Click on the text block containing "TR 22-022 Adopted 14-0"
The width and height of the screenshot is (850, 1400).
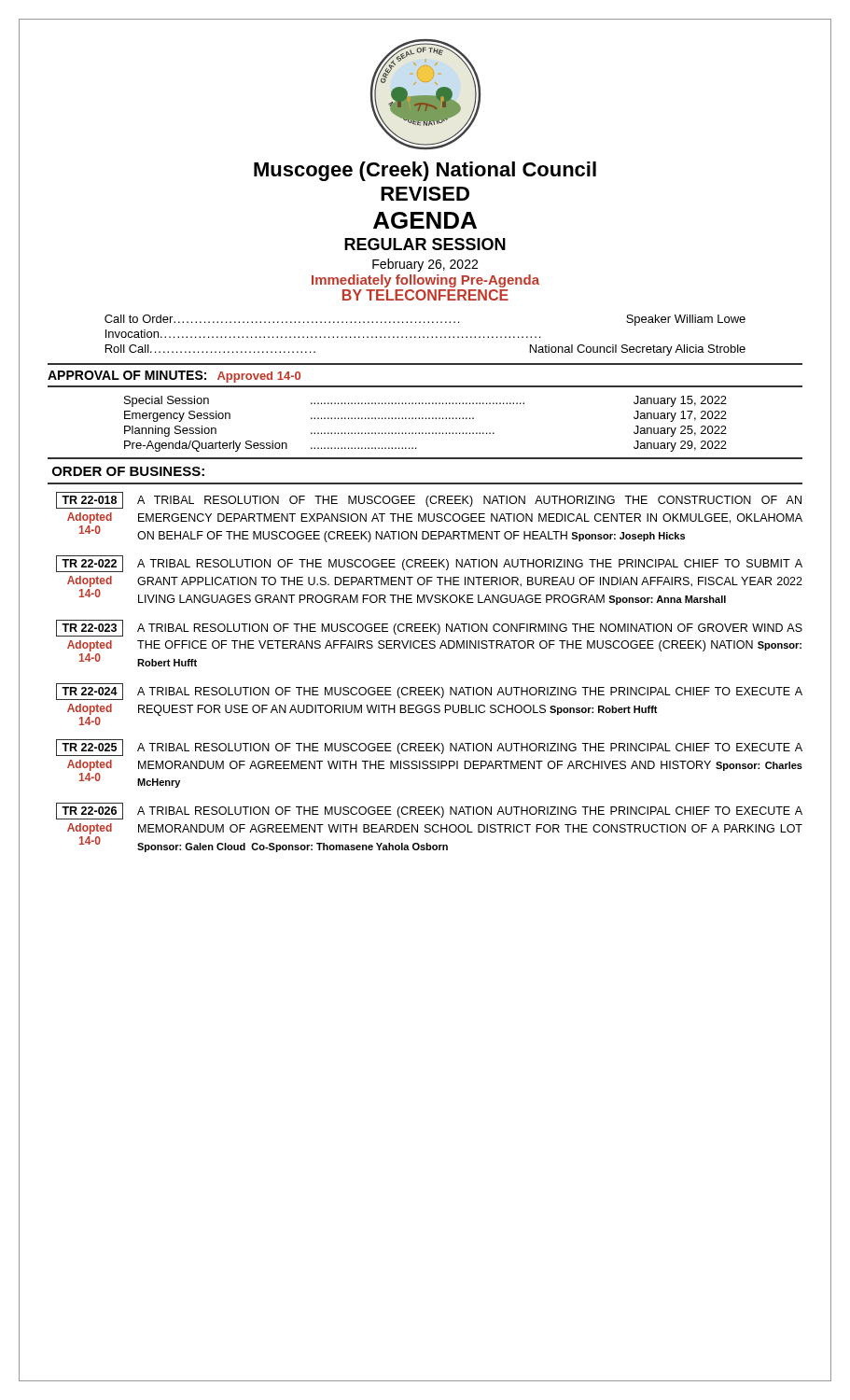[425, 582]
